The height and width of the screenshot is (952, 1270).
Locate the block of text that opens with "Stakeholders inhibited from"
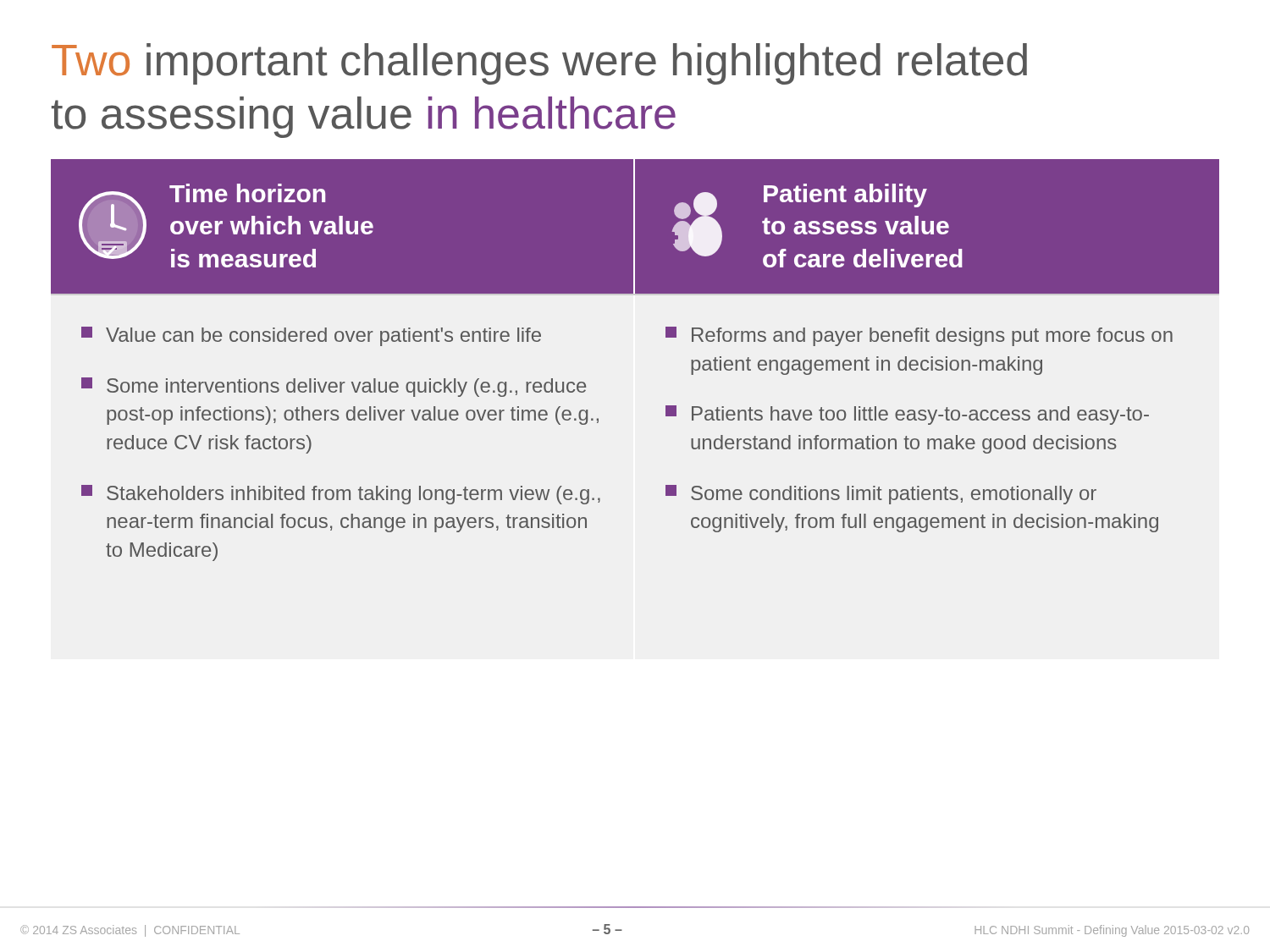coord(342,521)
